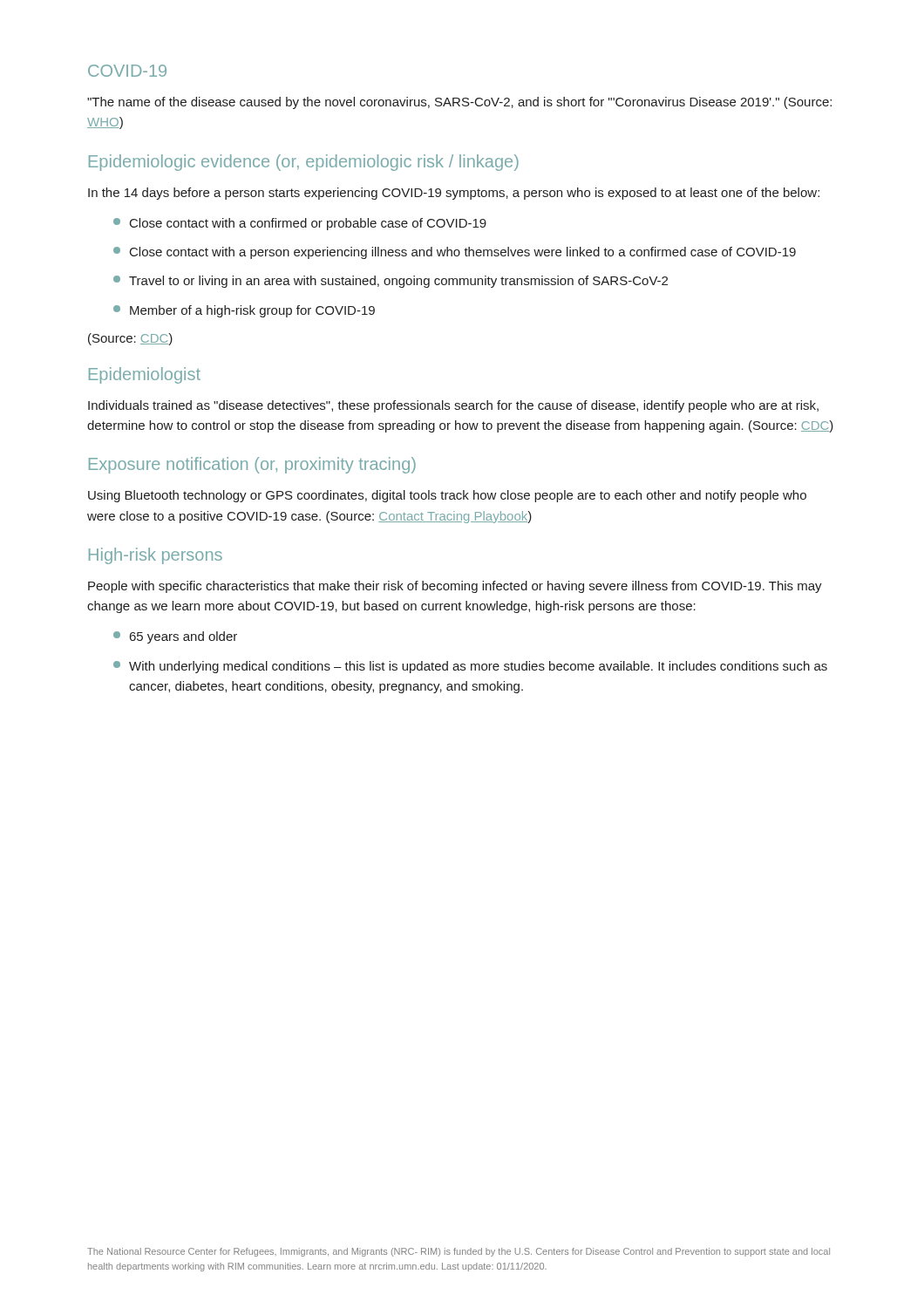The height and width of the screenshot is (1308, 924).
Task: Find the section header that reads "Exposure notification (or, proximity tracing)"
Action: click(x=252, y=465)
